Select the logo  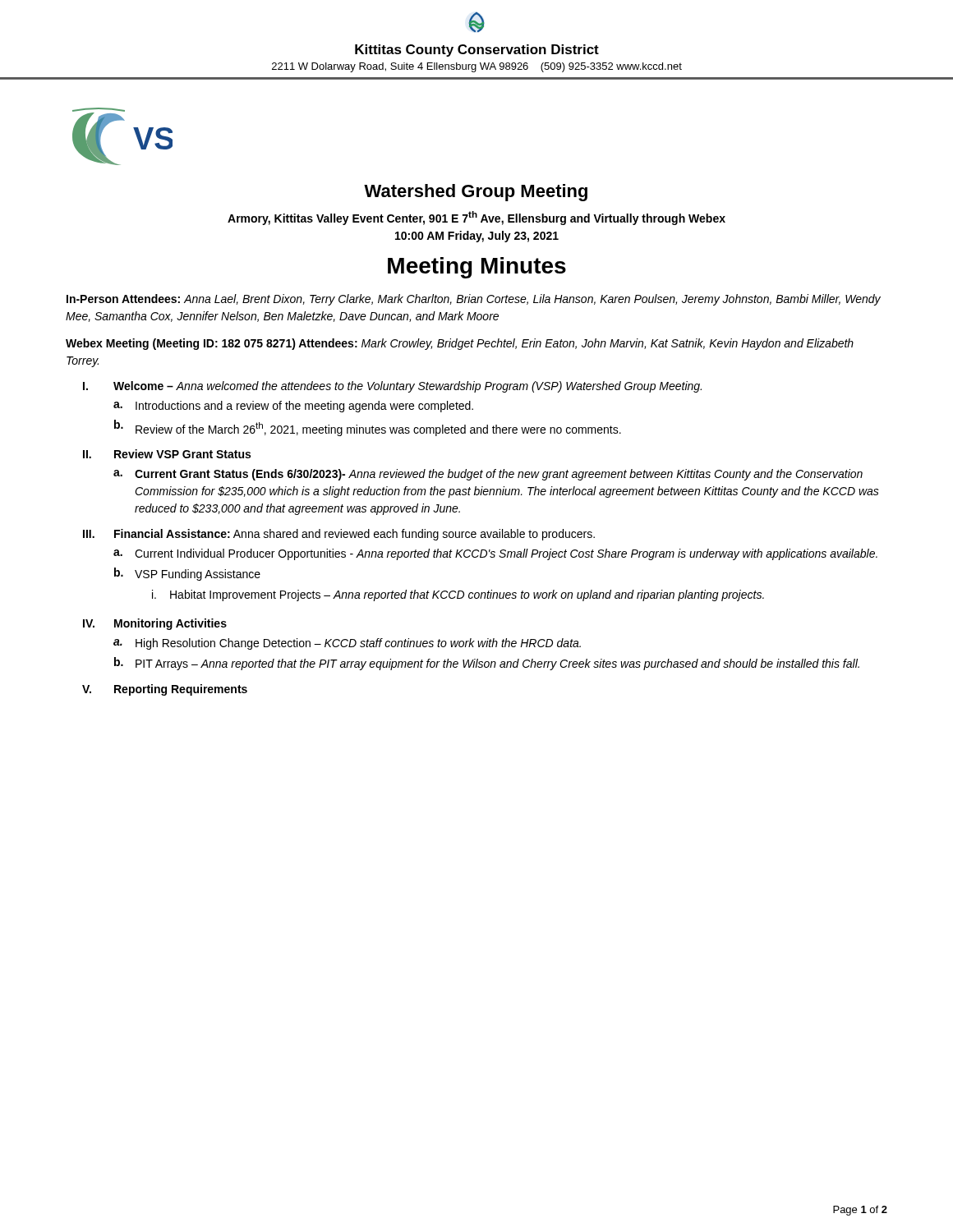[476, 138]
